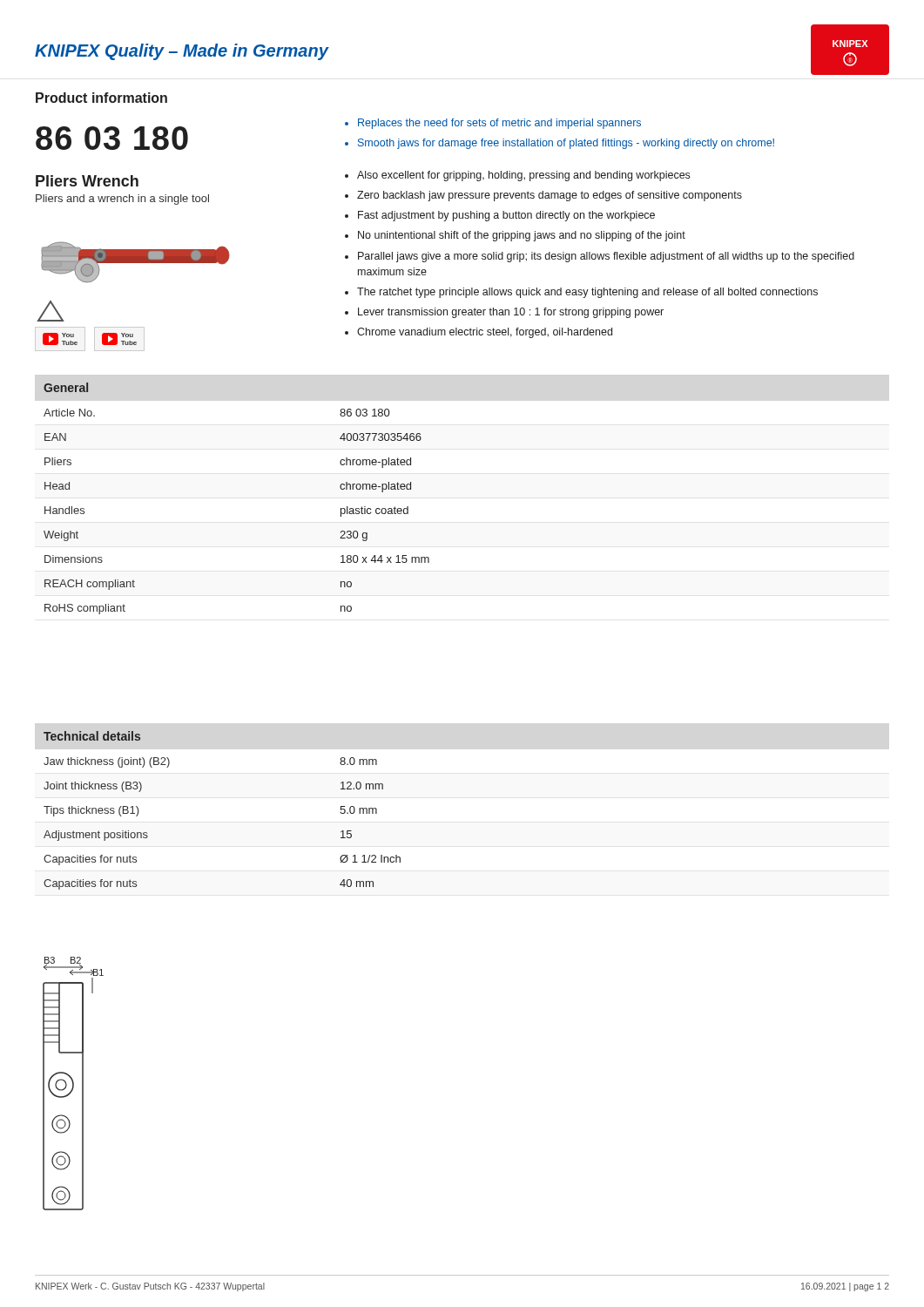Viewport: 924px width, 1307px height.
Task: Locate the title with the text "86 03 180"
Action: tap(112, 139)
